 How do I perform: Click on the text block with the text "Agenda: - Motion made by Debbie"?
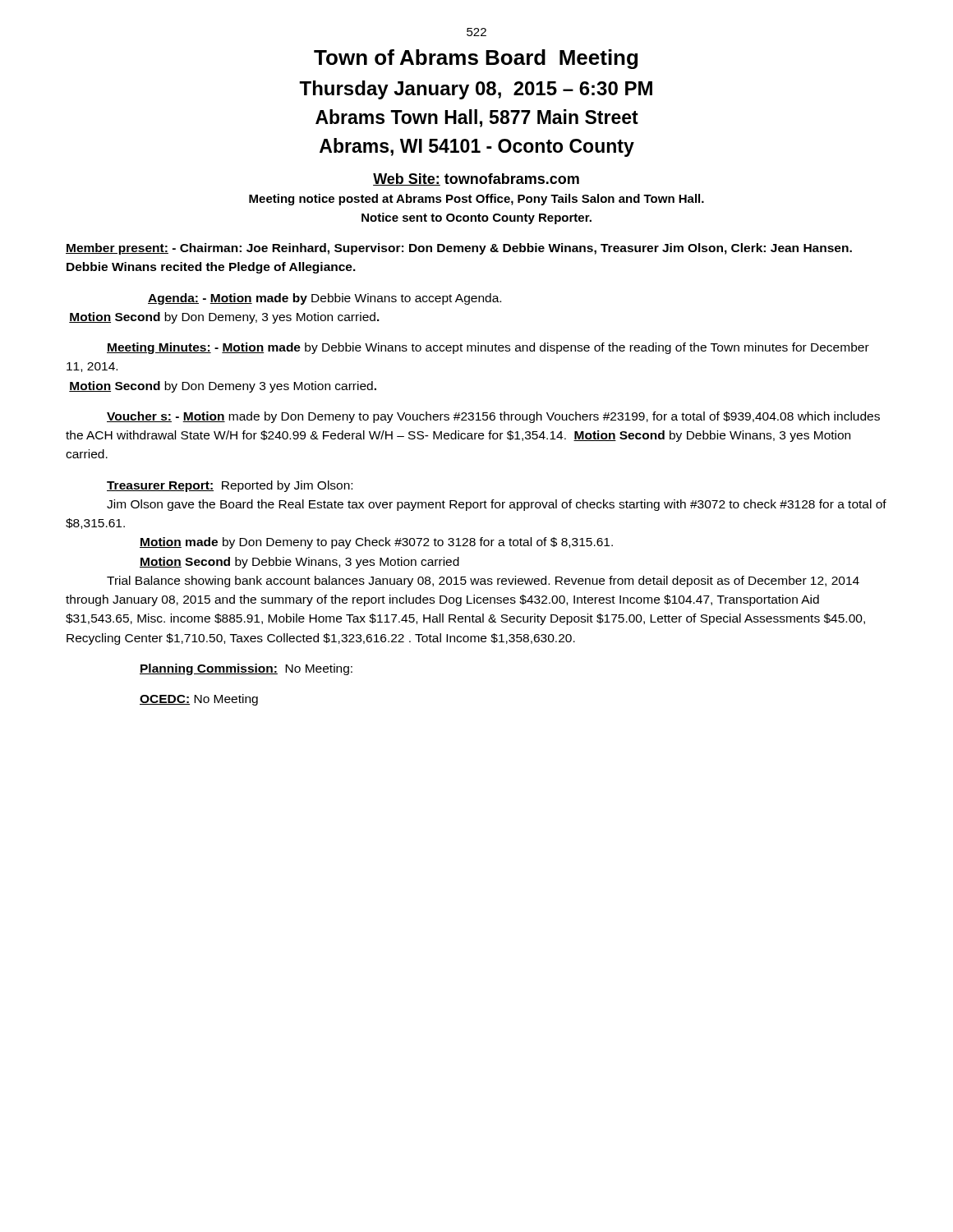(x=284, y=307)
